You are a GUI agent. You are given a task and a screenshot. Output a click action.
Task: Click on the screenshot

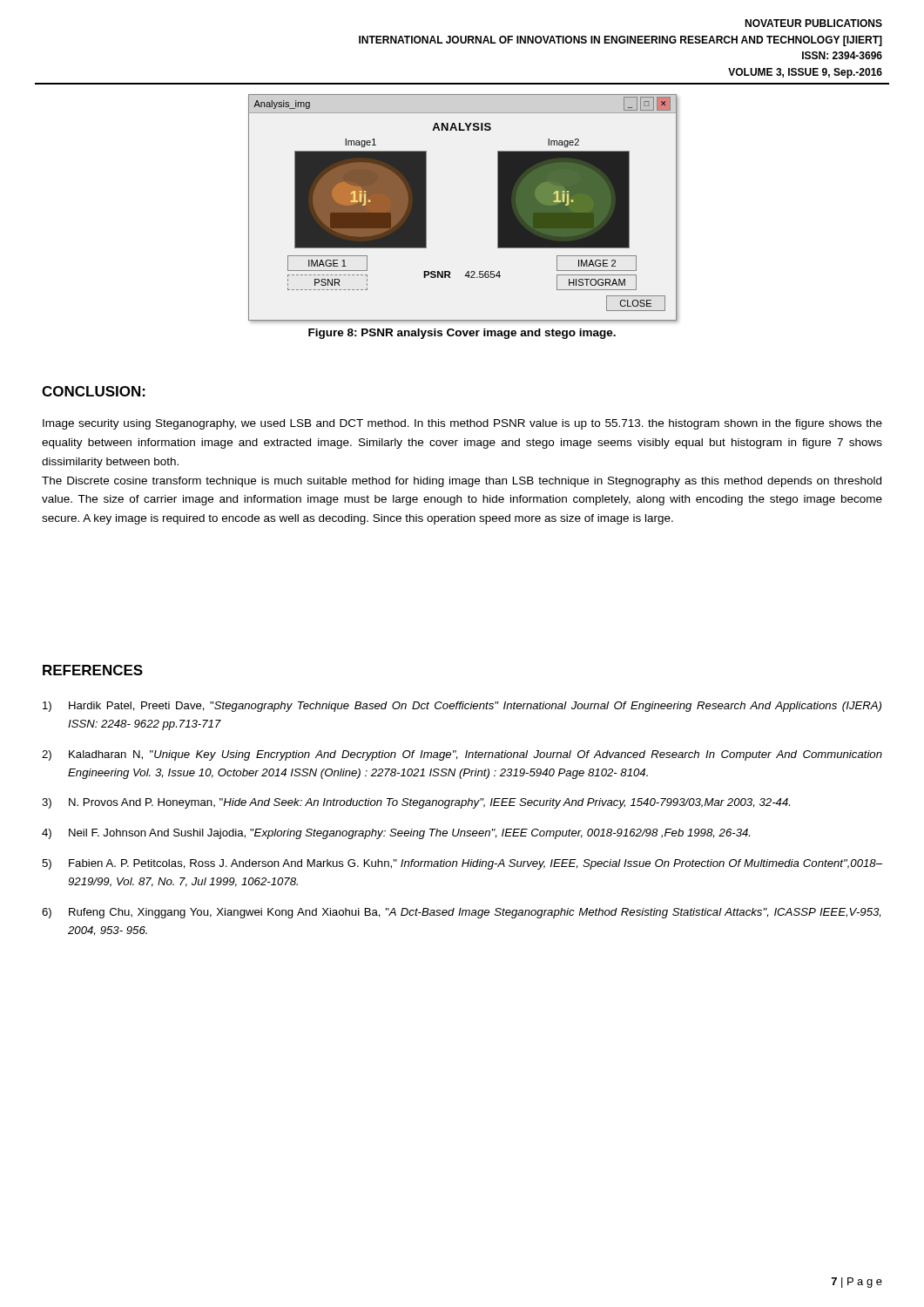(462, 207)
